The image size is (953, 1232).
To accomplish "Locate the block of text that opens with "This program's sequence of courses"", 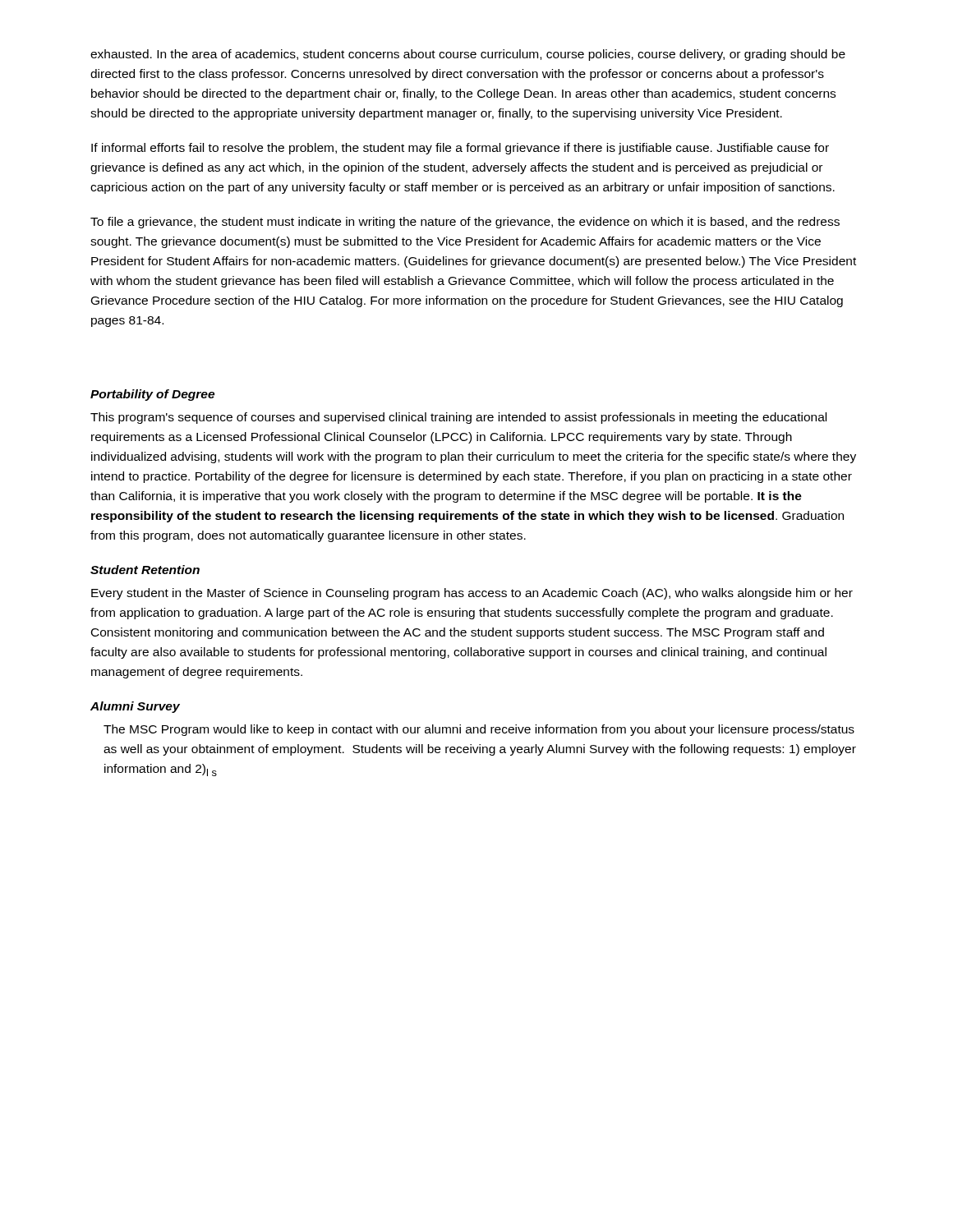I will tap(473, 476).
